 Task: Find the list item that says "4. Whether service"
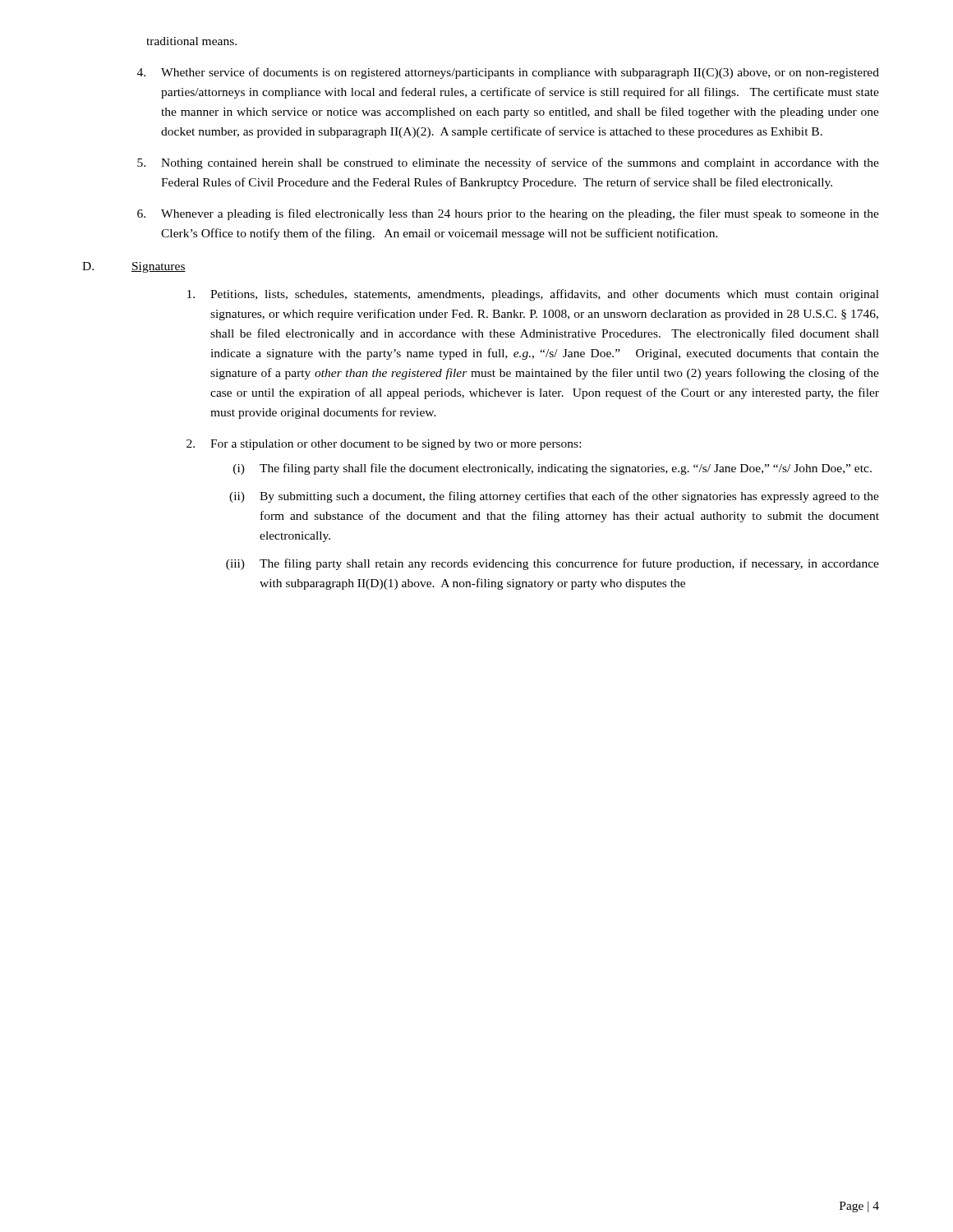(481, 102)
